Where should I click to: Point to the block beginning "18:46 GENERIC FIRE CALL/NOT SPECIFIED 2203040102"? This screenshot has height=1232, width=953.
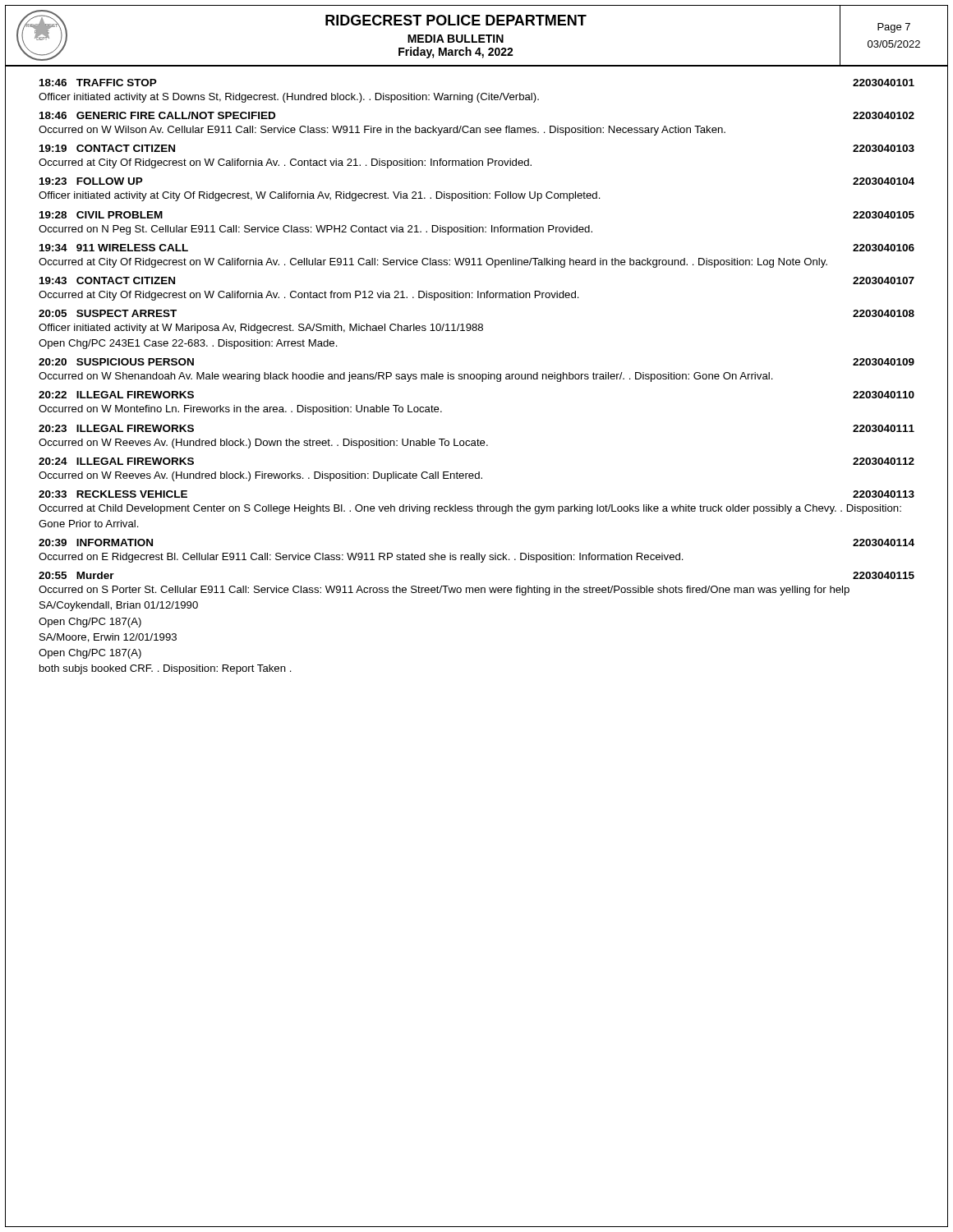point(476,123)
